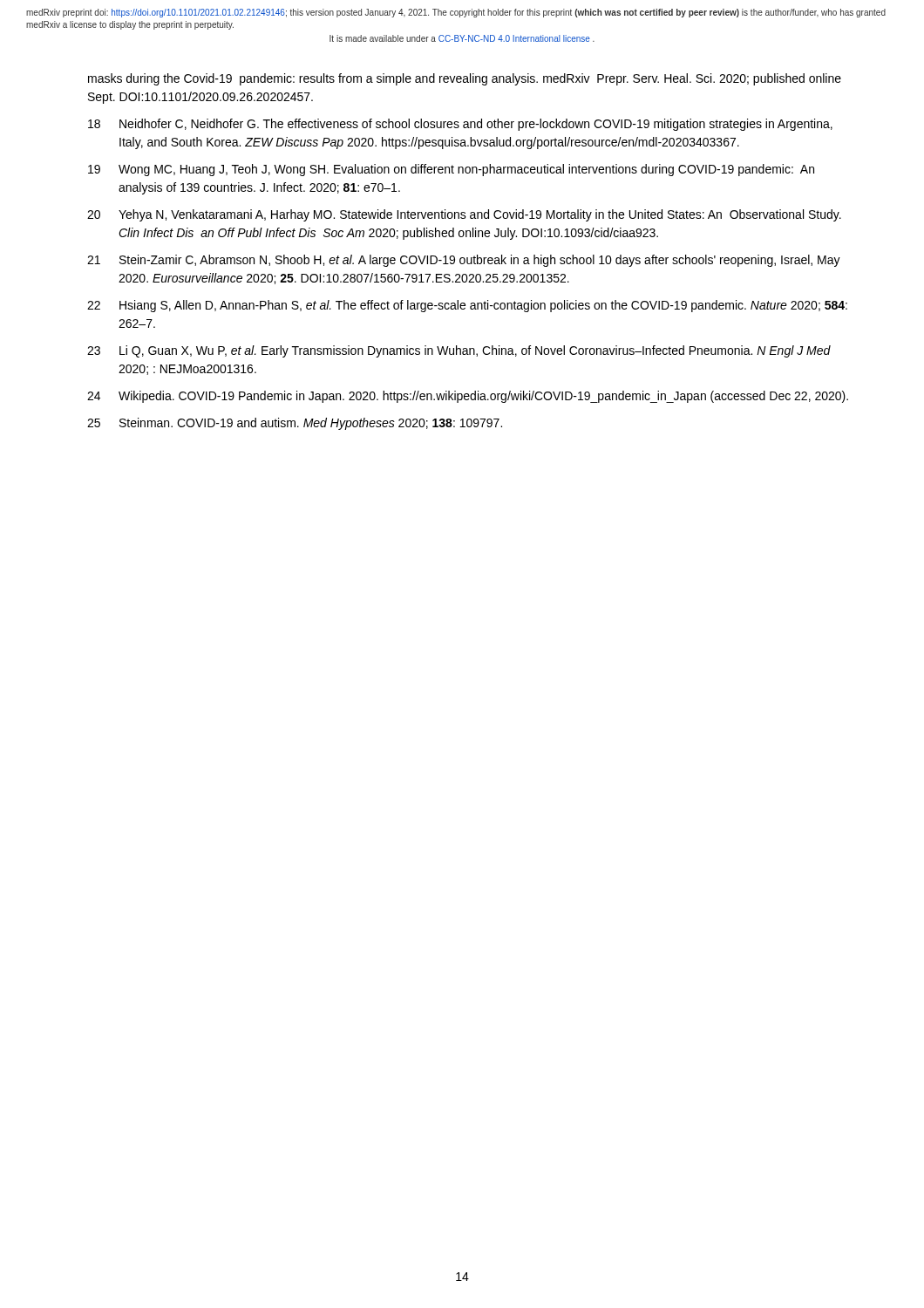Find the region starting "18 Neidhofer C, Neidhofer"
Screen dimensions: 1308x924
(x=471, y=133)
